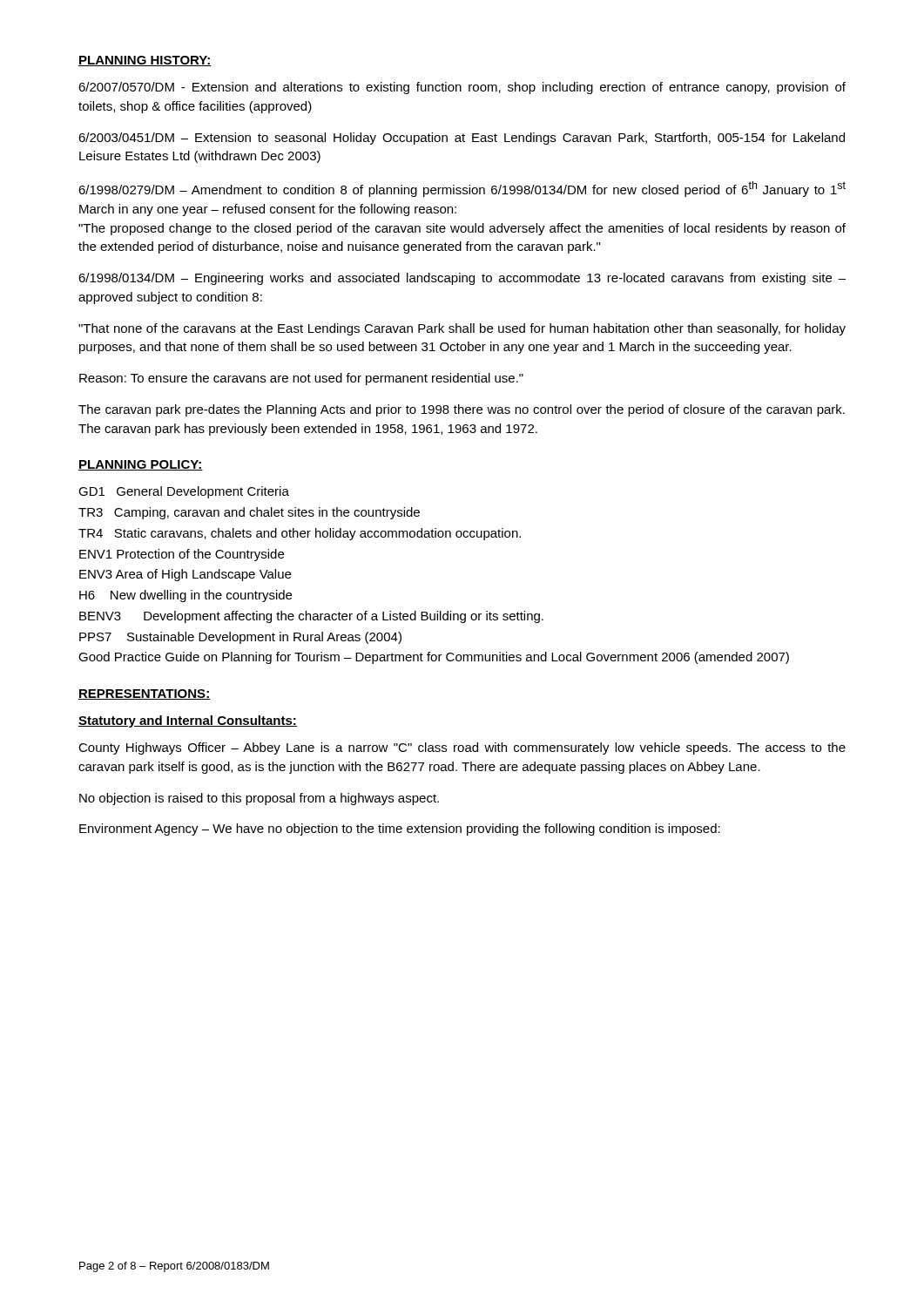Click on the section header that says "PLANNING HISTORY:"
Image resolution: width=924 pixels, height=1307 pixels.
[x=145, y=60]
